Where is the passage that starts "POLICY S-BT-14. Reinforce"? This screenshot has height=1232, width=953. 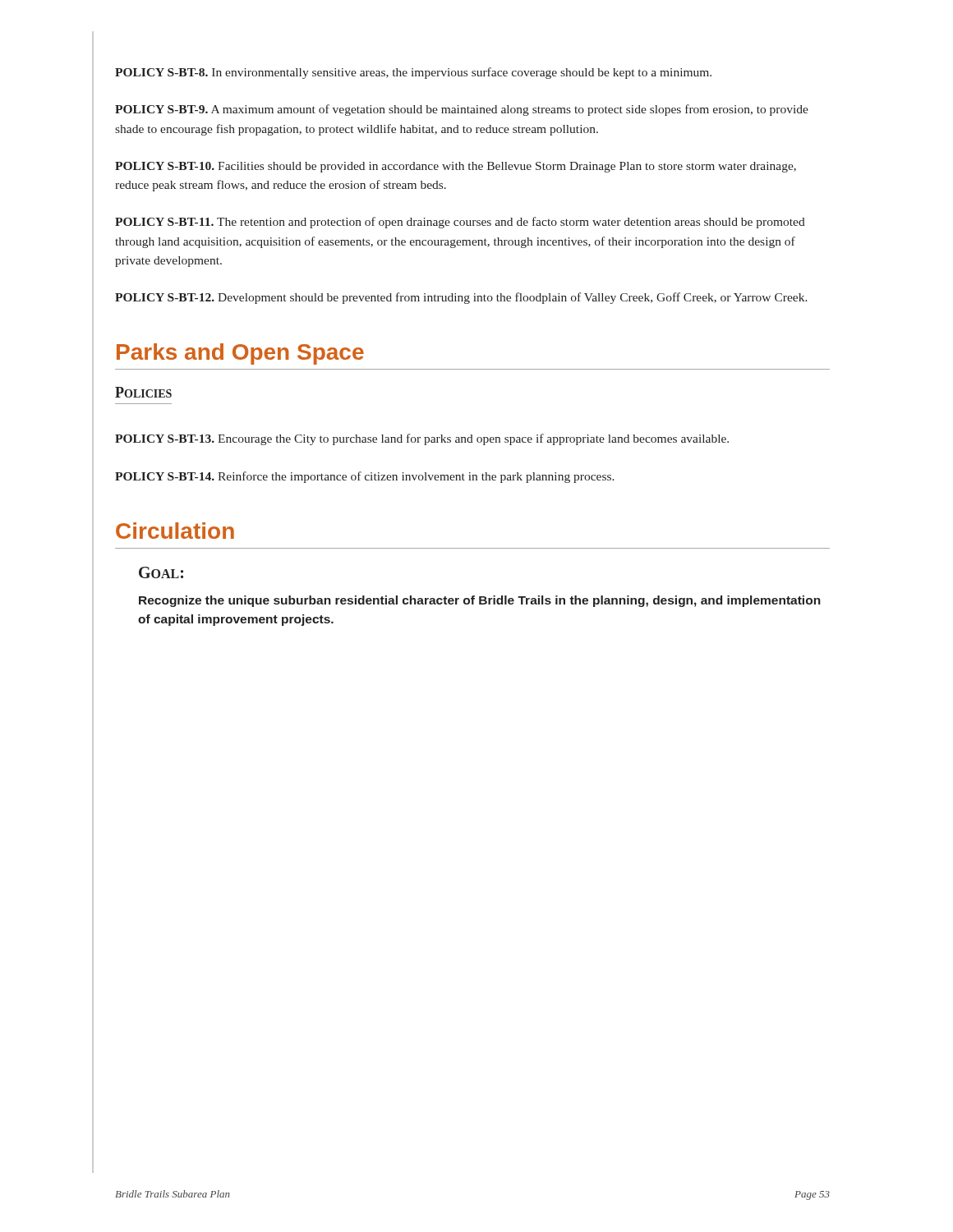coord(472,476)
